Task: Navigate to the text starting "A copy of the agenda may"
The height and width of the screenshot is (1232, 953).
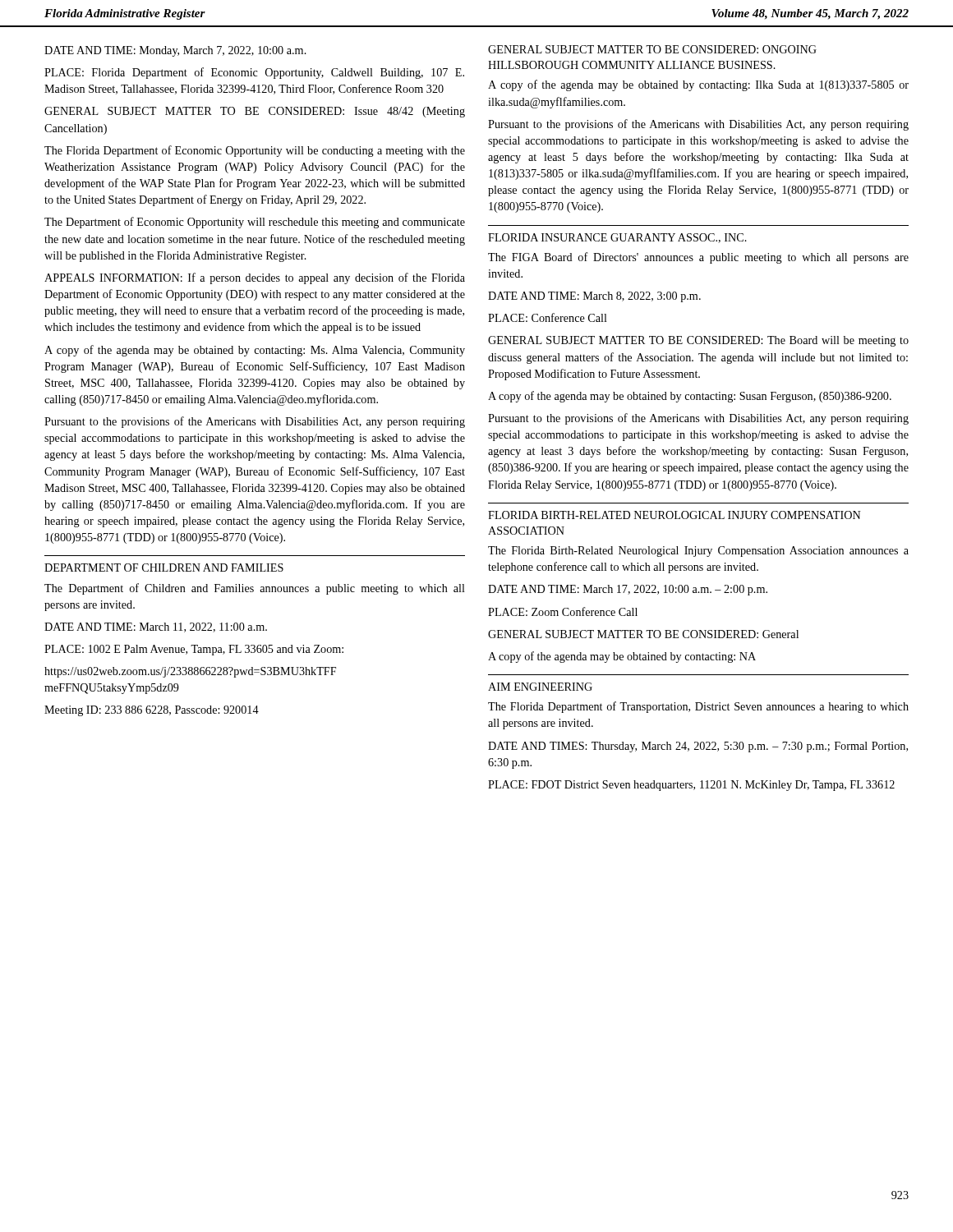Action: [x=698, y=146]
